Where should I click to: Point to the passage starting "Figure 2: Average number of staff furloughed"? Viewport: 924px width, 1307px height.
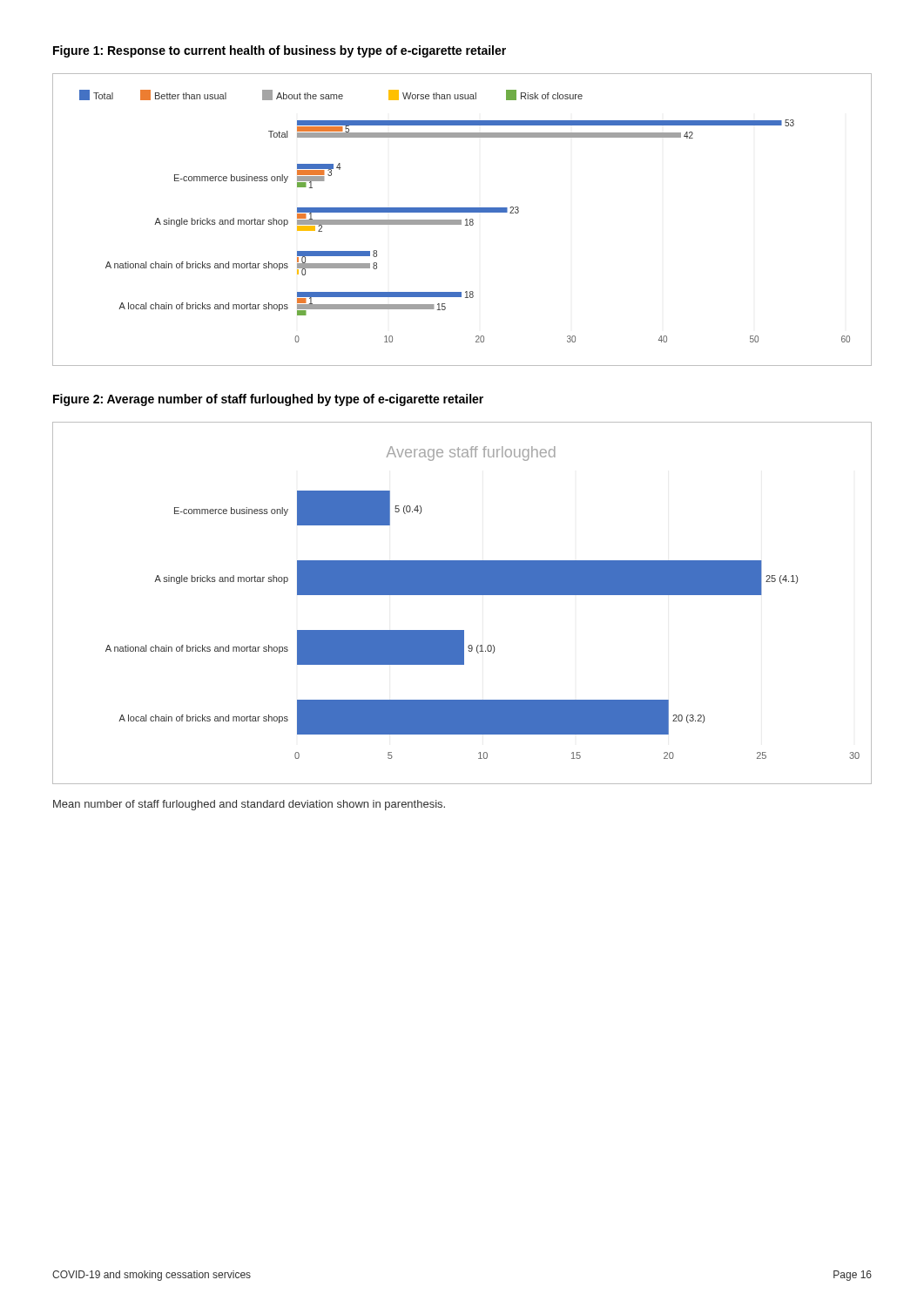[268, 399]
